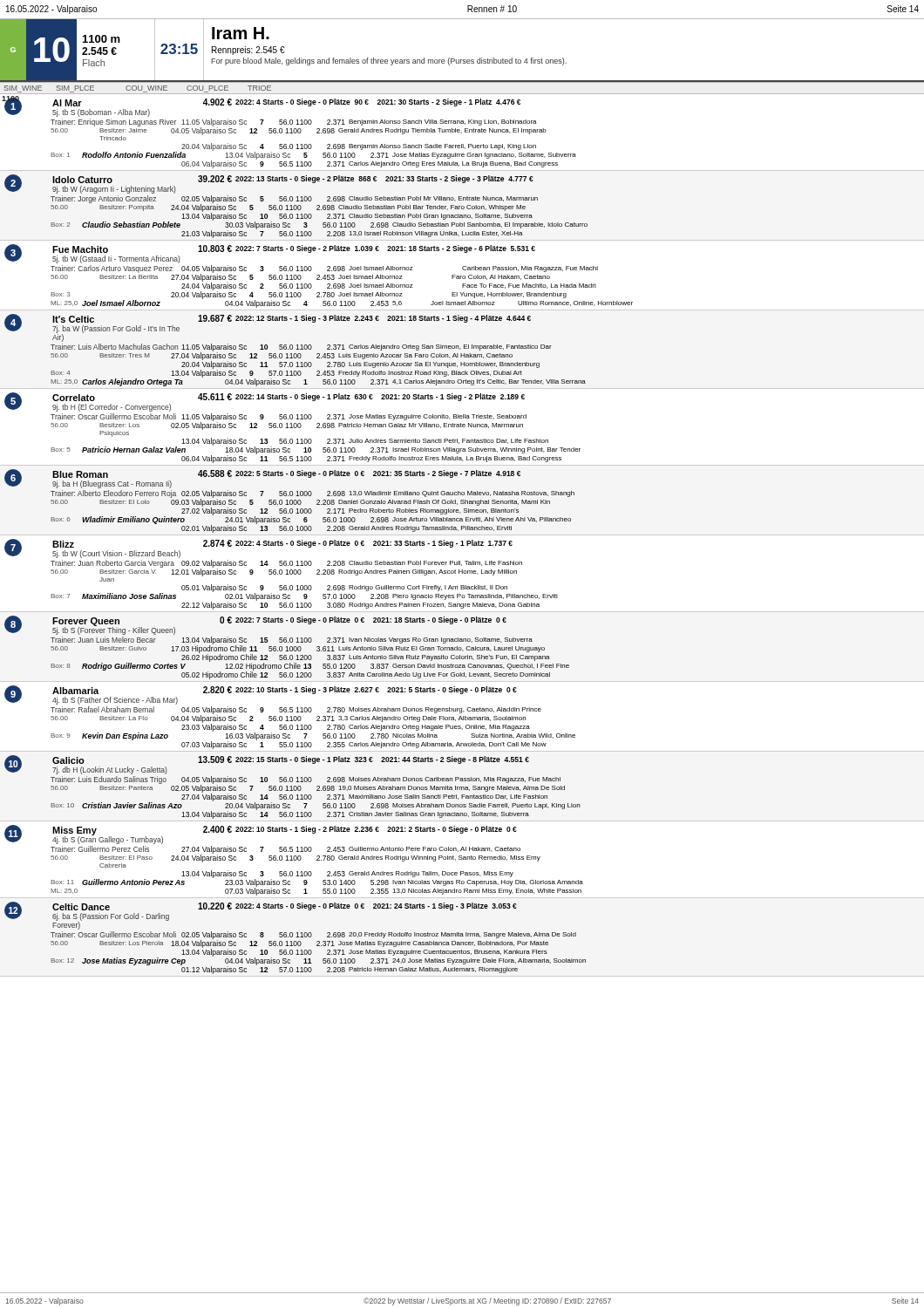Viewport: 924px width, 1308px height.
Task: Locate the table with the text "11 Miss Emy"
Action: (462, 860)
